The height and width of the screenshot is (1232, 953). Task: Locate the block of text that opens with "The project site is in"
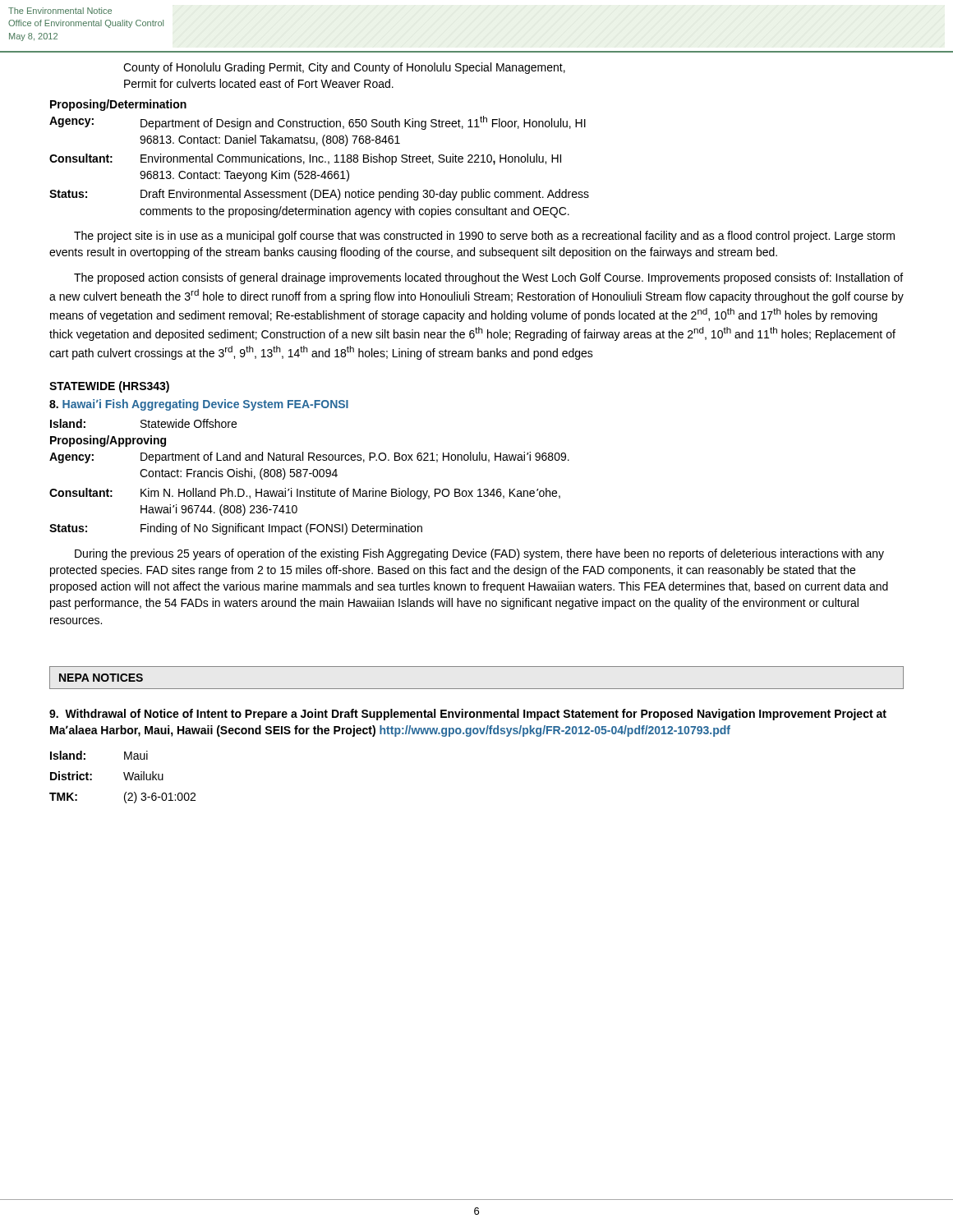point(472,244)
